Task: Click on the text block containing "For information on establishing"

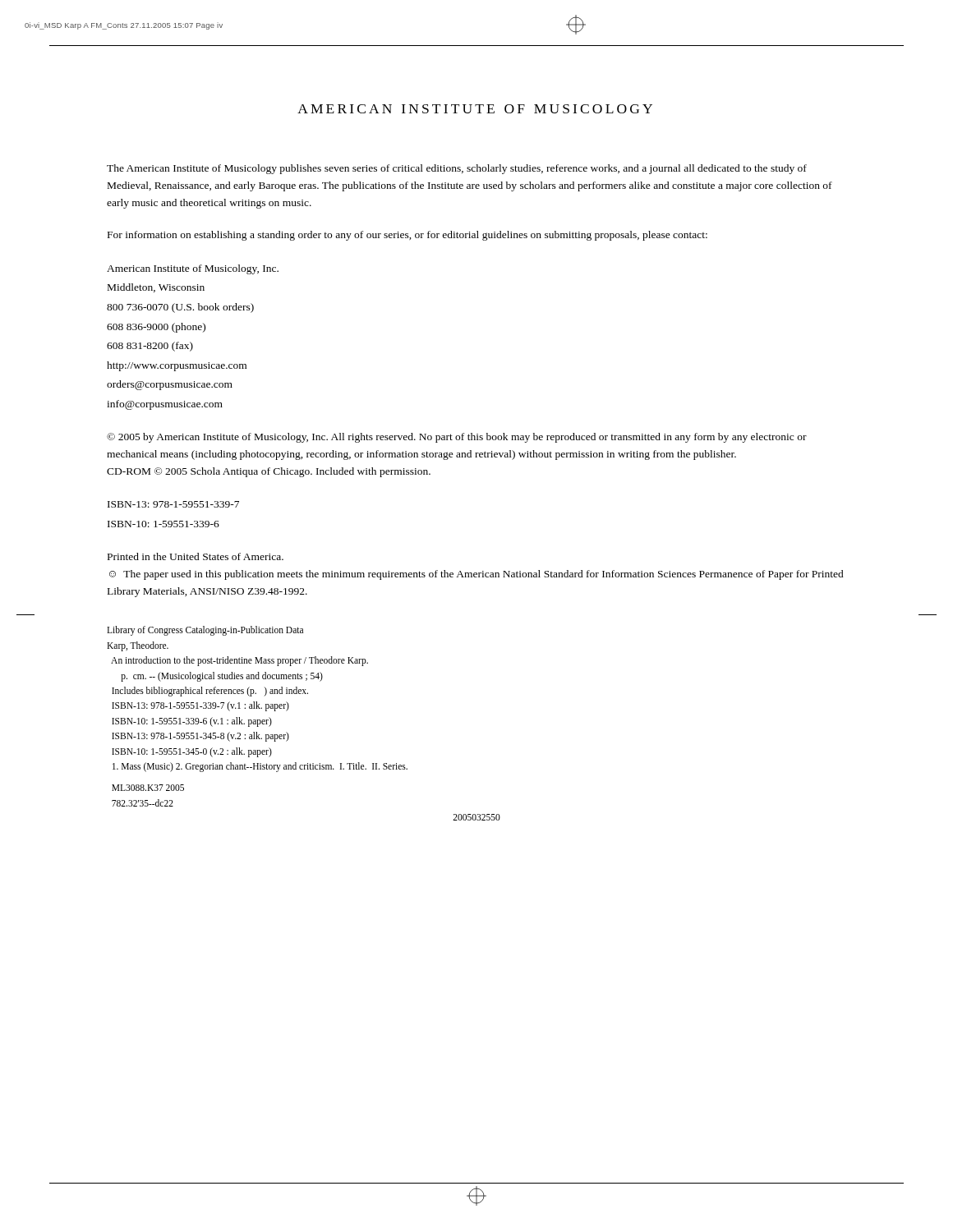Action: pos(407,234)
